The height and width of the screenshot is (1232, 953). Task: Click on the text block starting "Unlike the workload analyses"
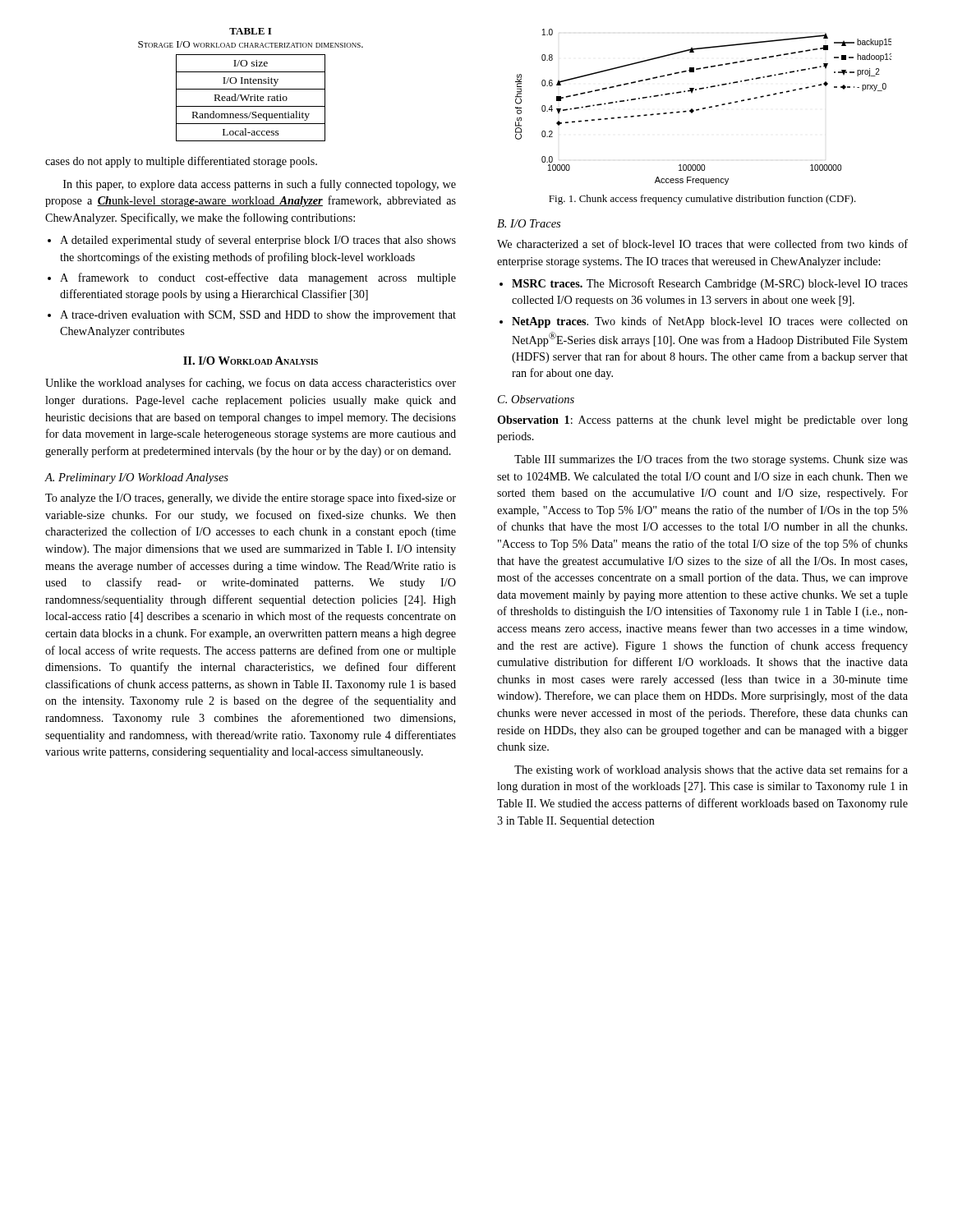pyautogui.click(x=251, y=417)
